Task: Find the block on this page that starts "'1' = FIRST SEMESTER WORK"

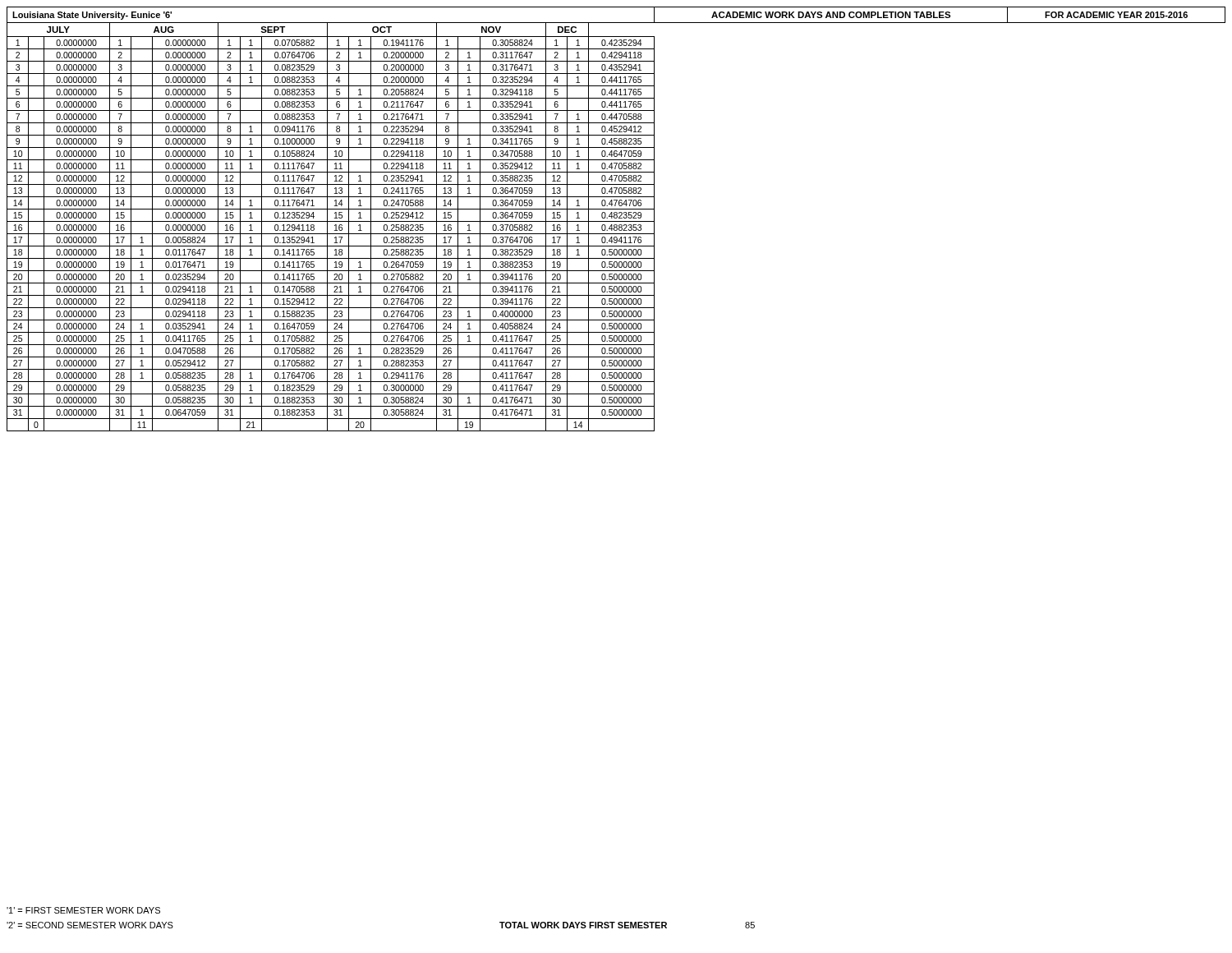Action: (x=84, y=910)
